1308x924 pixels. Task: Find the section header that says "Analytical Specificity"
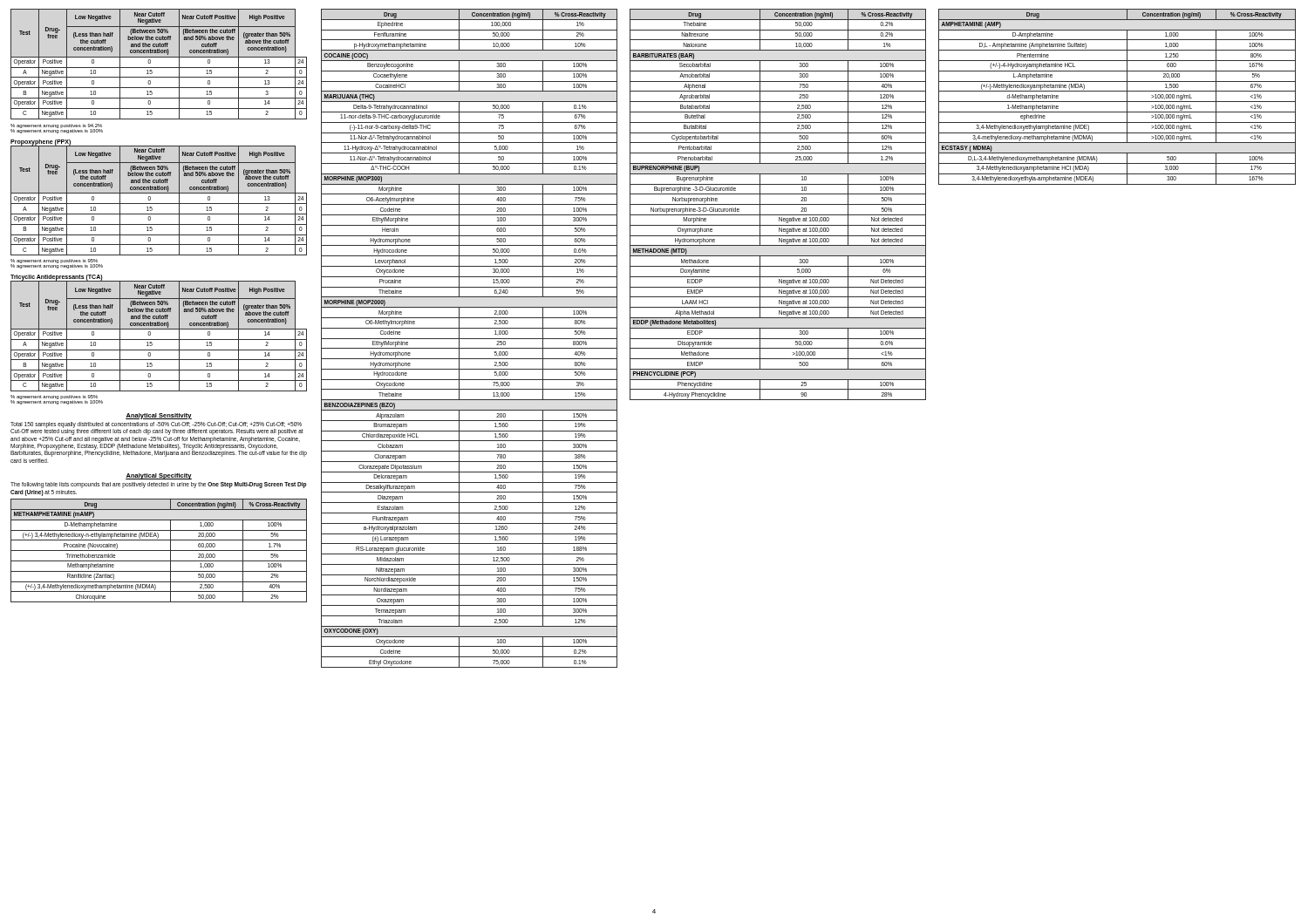click(159, 476)
